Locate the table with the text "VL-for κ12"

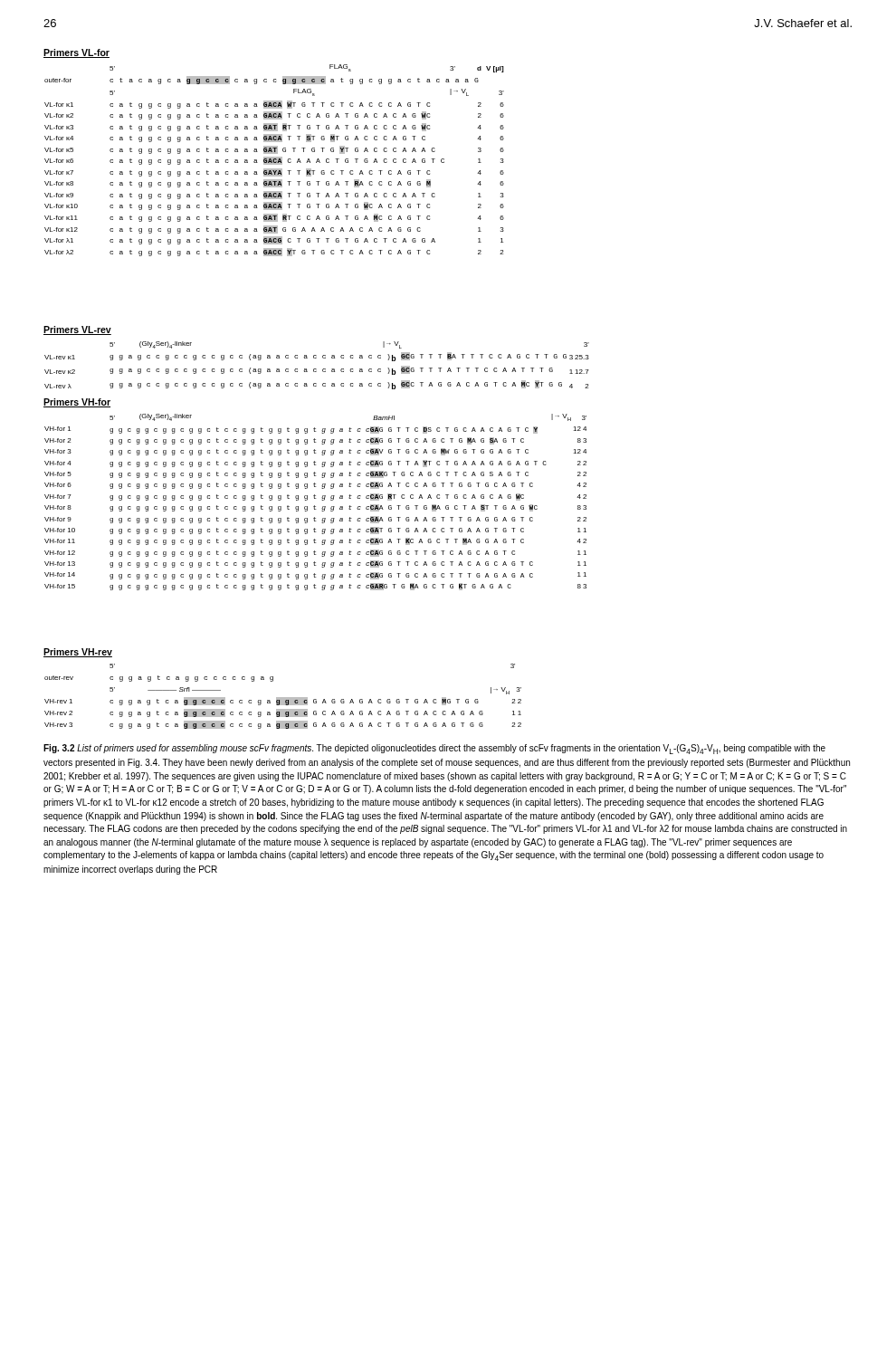click(448, 160)
